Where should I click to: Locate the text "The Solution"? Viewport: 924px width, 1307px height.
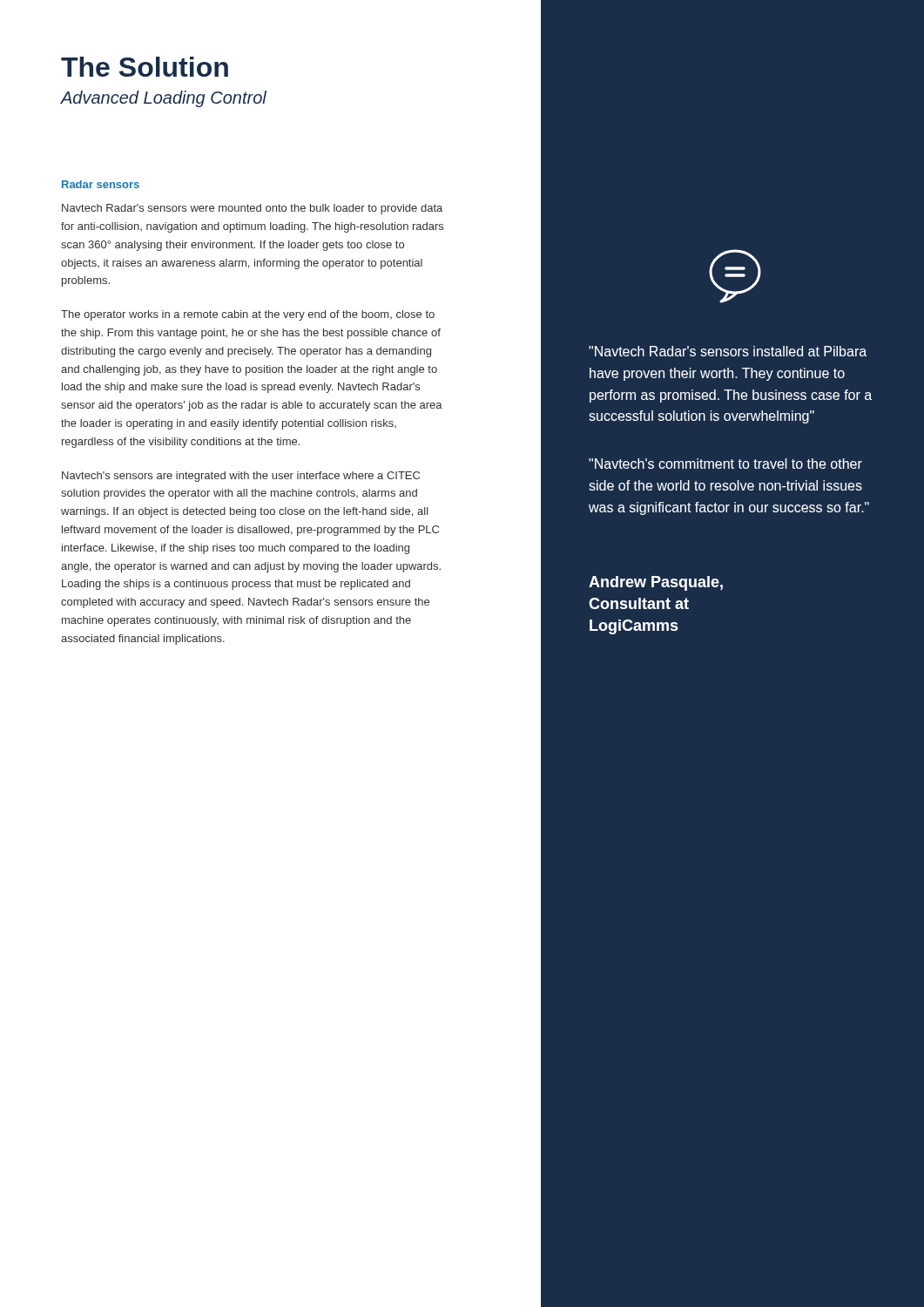pyautogui.click(x=145, y=68)
